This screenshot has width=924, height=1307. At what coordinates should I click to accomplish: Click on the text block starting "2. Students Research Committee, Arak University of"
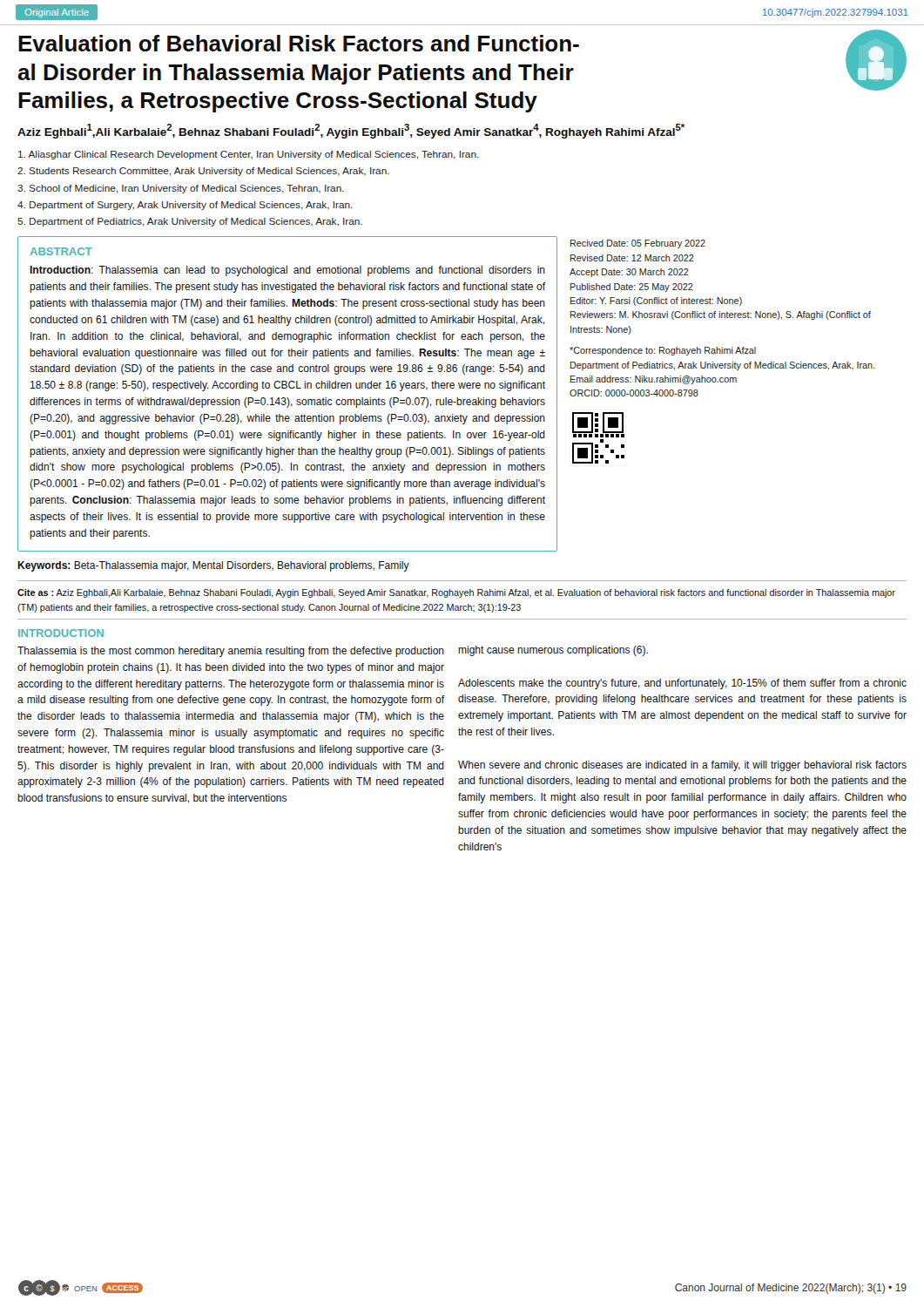(x=204, y=171)
